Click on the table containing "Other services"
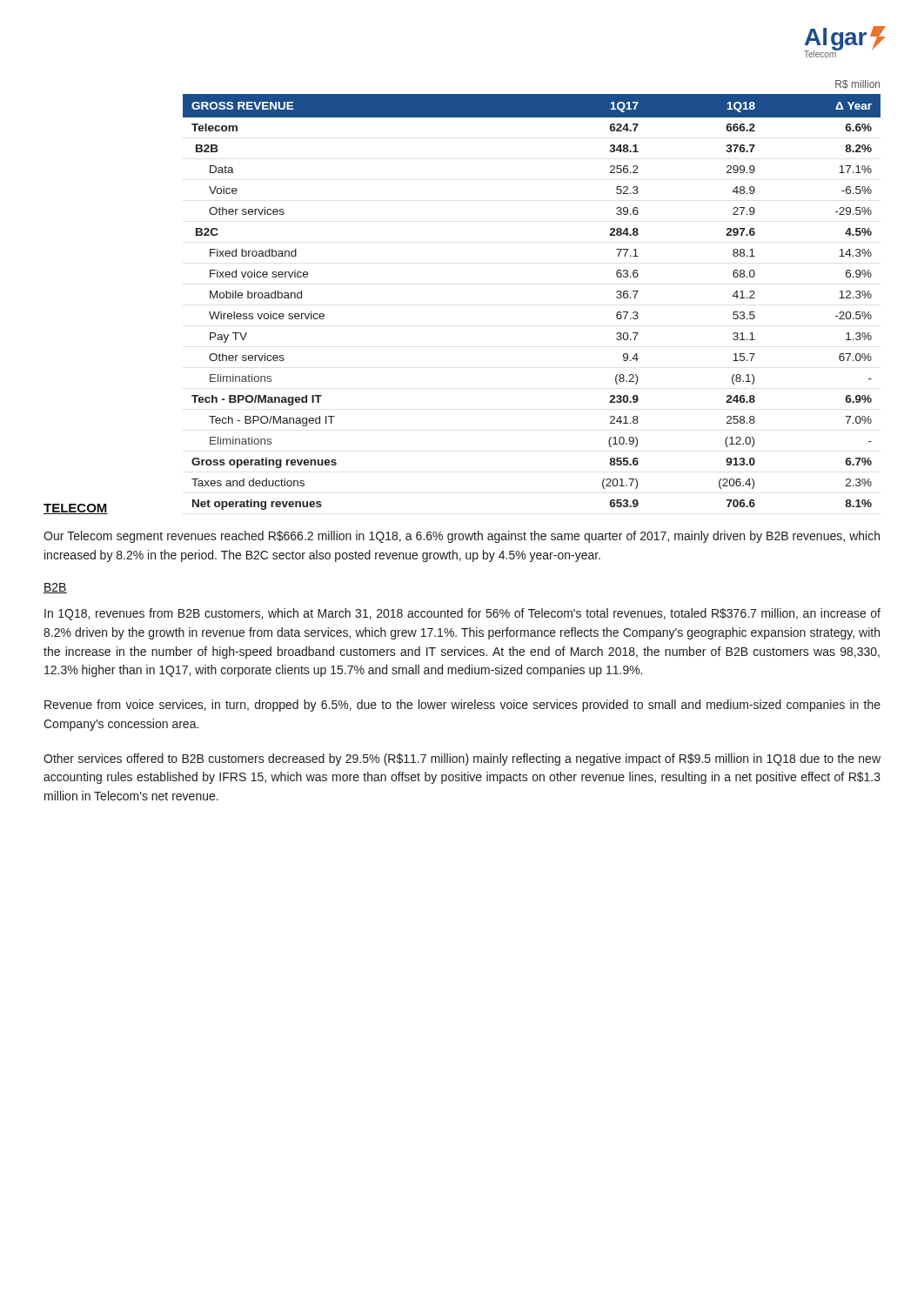Viewport: 924px width, 1305px height. click(x=532, y=296)
